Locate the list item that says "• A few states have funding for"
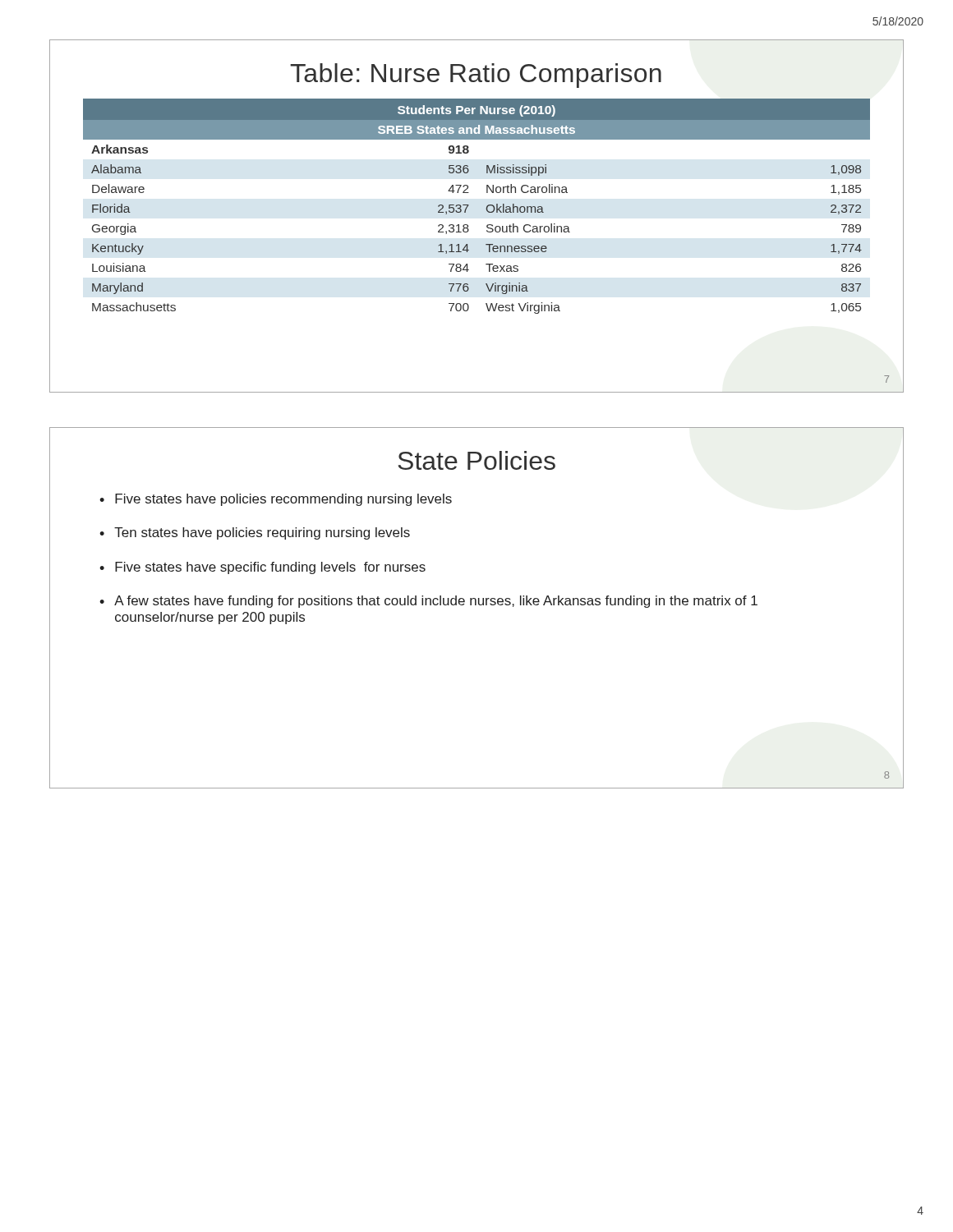Image resolution: width=953 pixels, height=1232 pixels. 476,610
